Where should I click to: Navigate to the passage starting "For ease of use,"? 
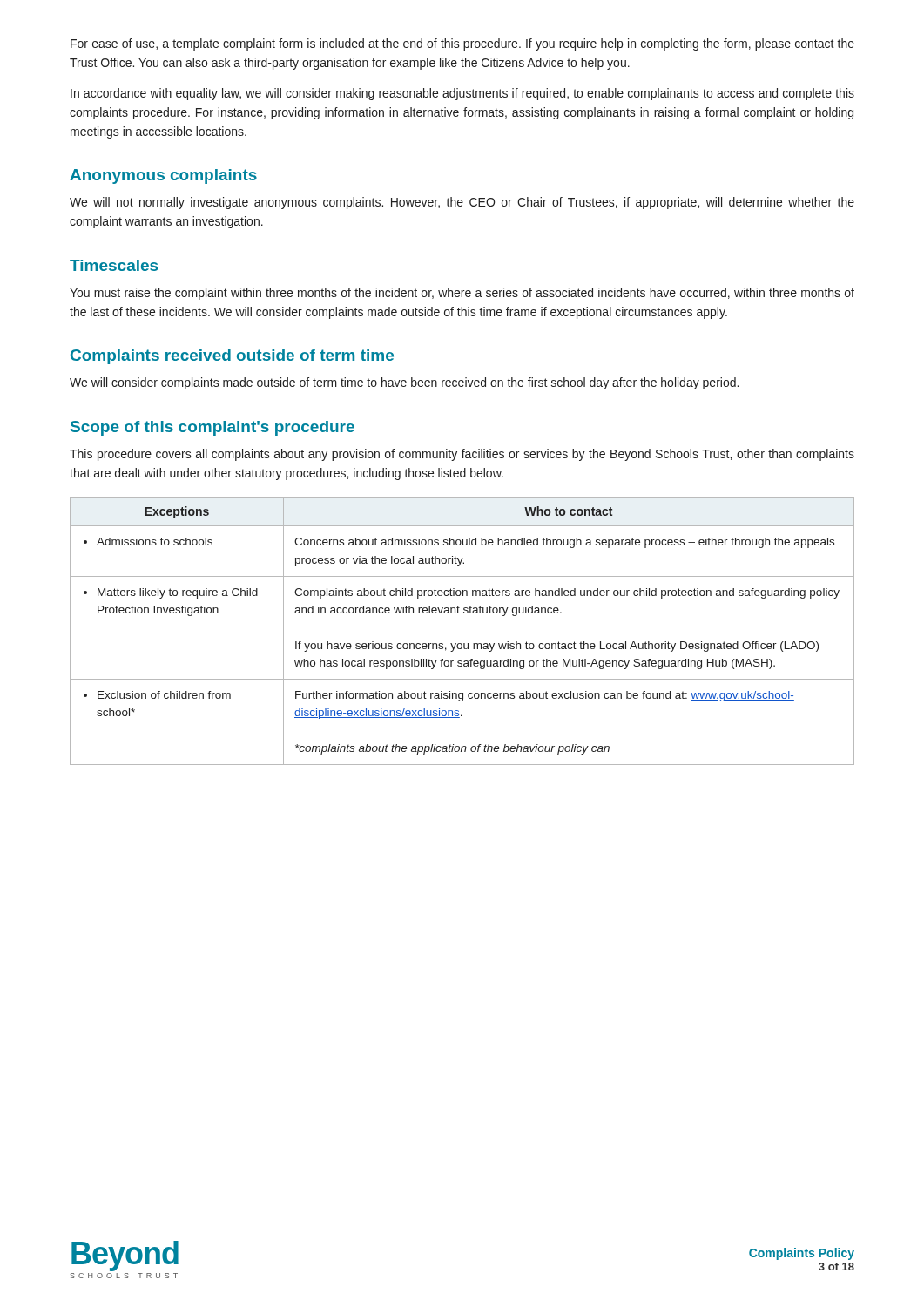click(x=462, y=54)
